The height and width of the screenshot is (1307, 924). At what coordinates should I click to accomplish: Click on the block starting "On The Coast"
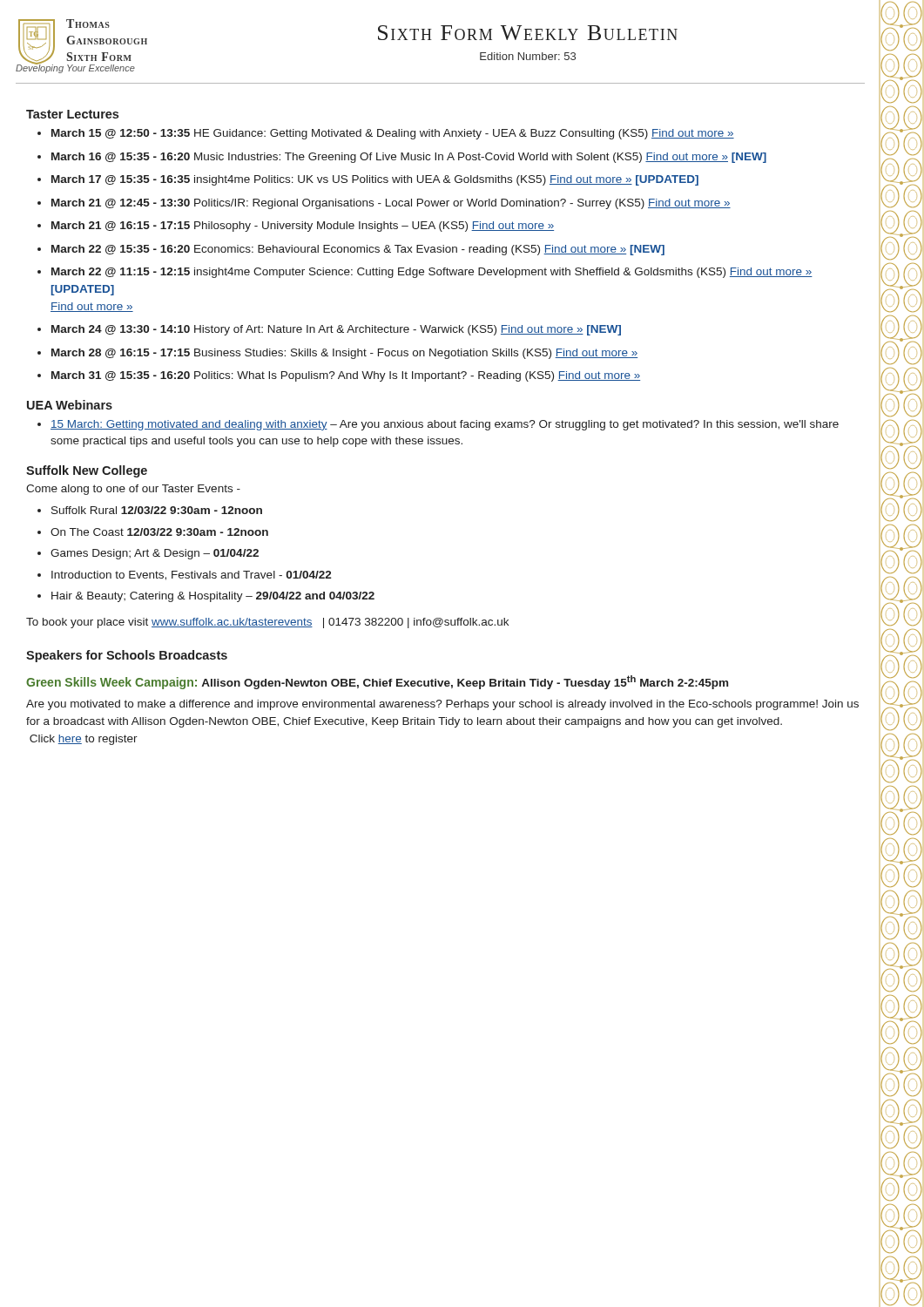pyautogui.click(x=160, y=532)
